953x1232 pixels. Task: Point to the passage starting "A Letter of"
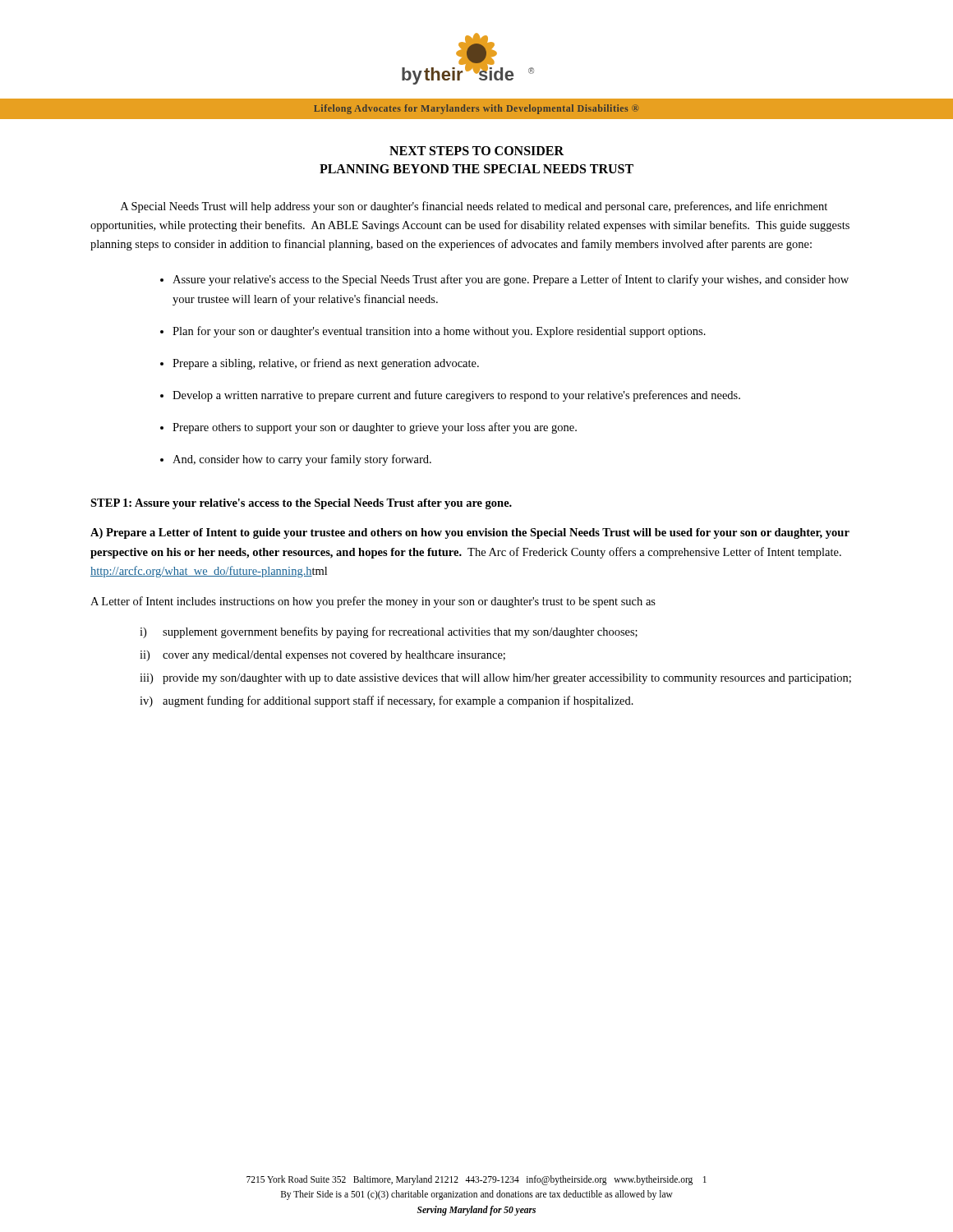coord(373,601)
